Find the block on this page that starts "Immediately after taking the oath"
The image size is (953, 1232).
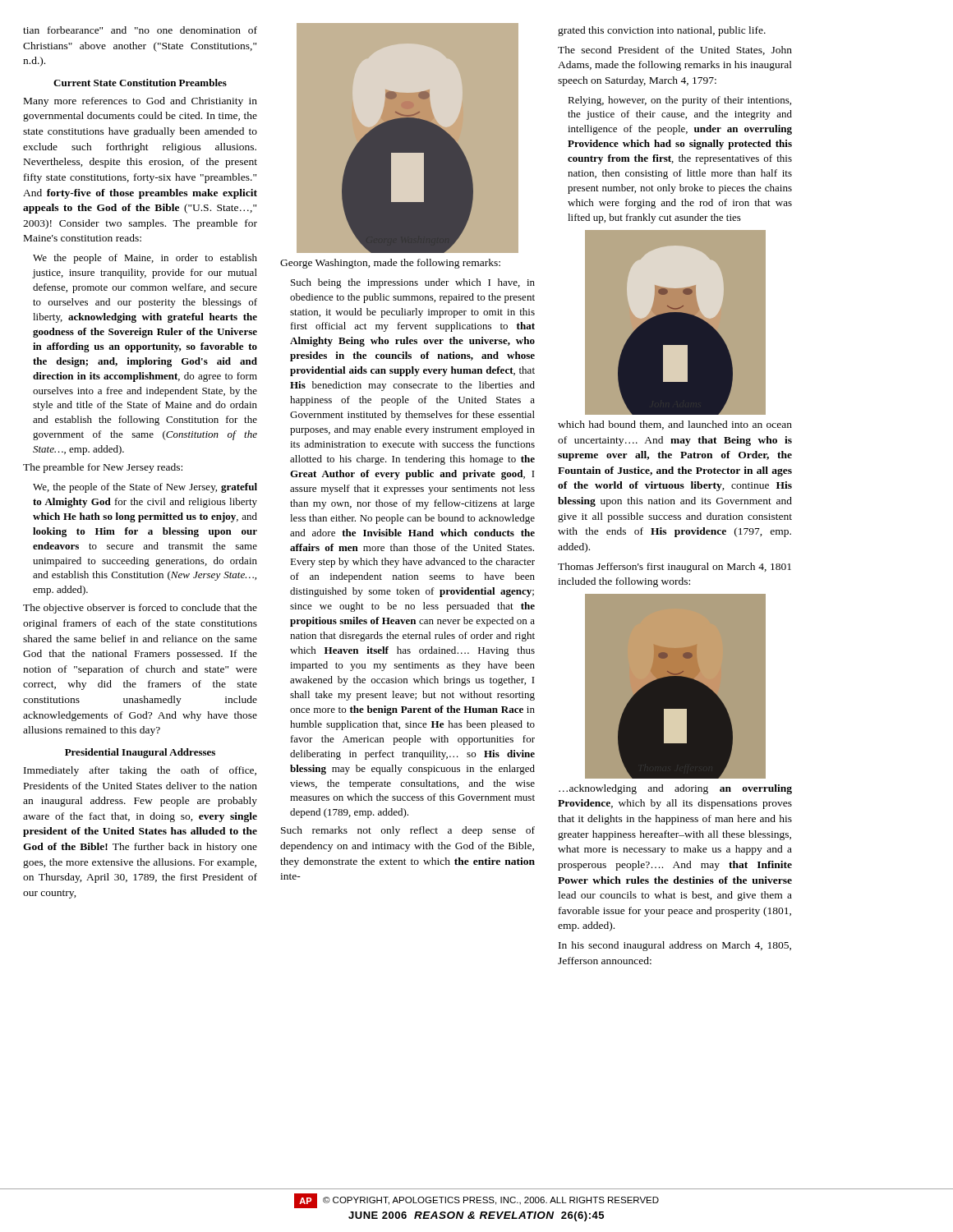pyautogui.click(x=140, y=832)
